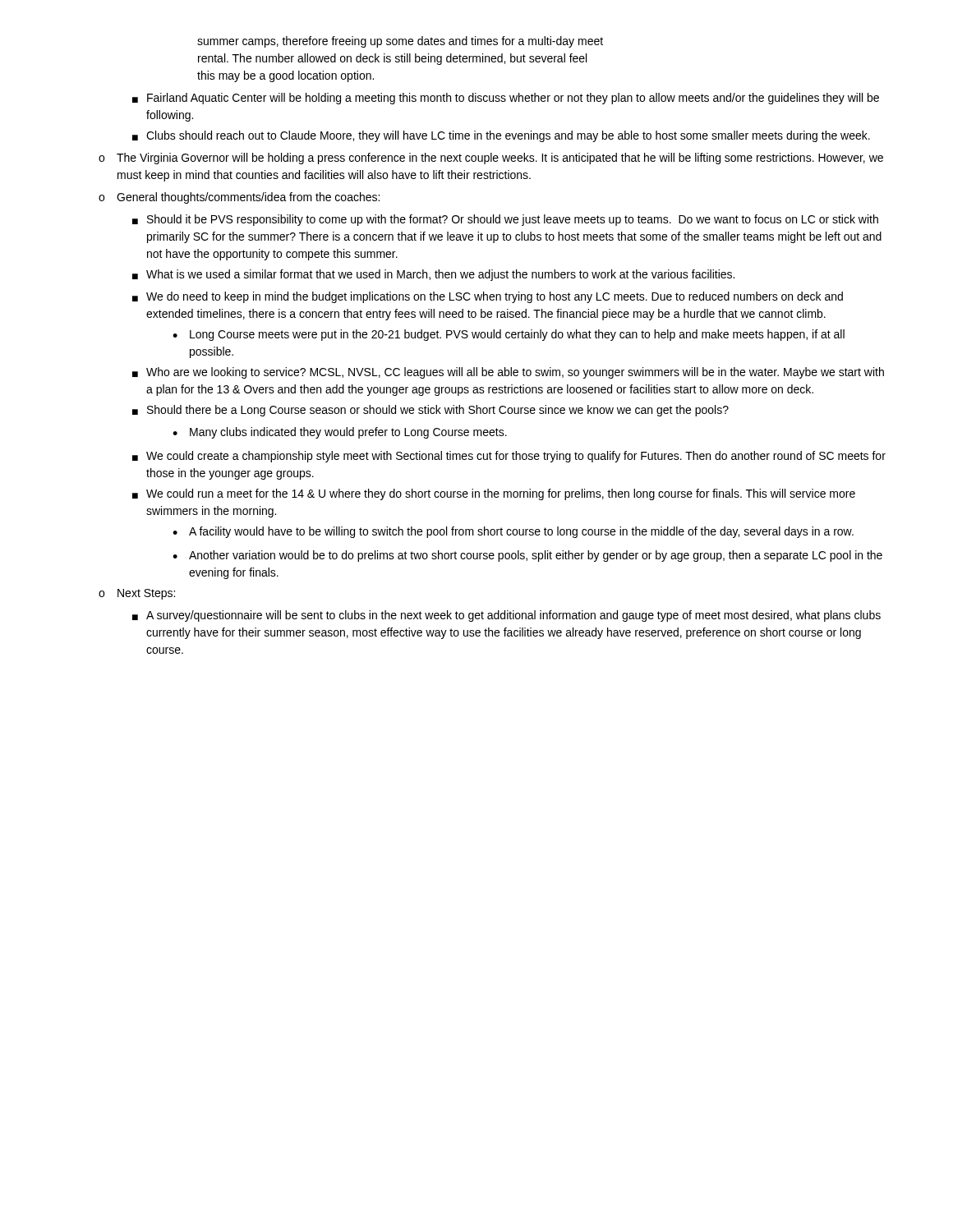Point to the text block starting "• A facility would"
Screen dimensions: 1232x953
pyautogui.click(x=530, y=534)
